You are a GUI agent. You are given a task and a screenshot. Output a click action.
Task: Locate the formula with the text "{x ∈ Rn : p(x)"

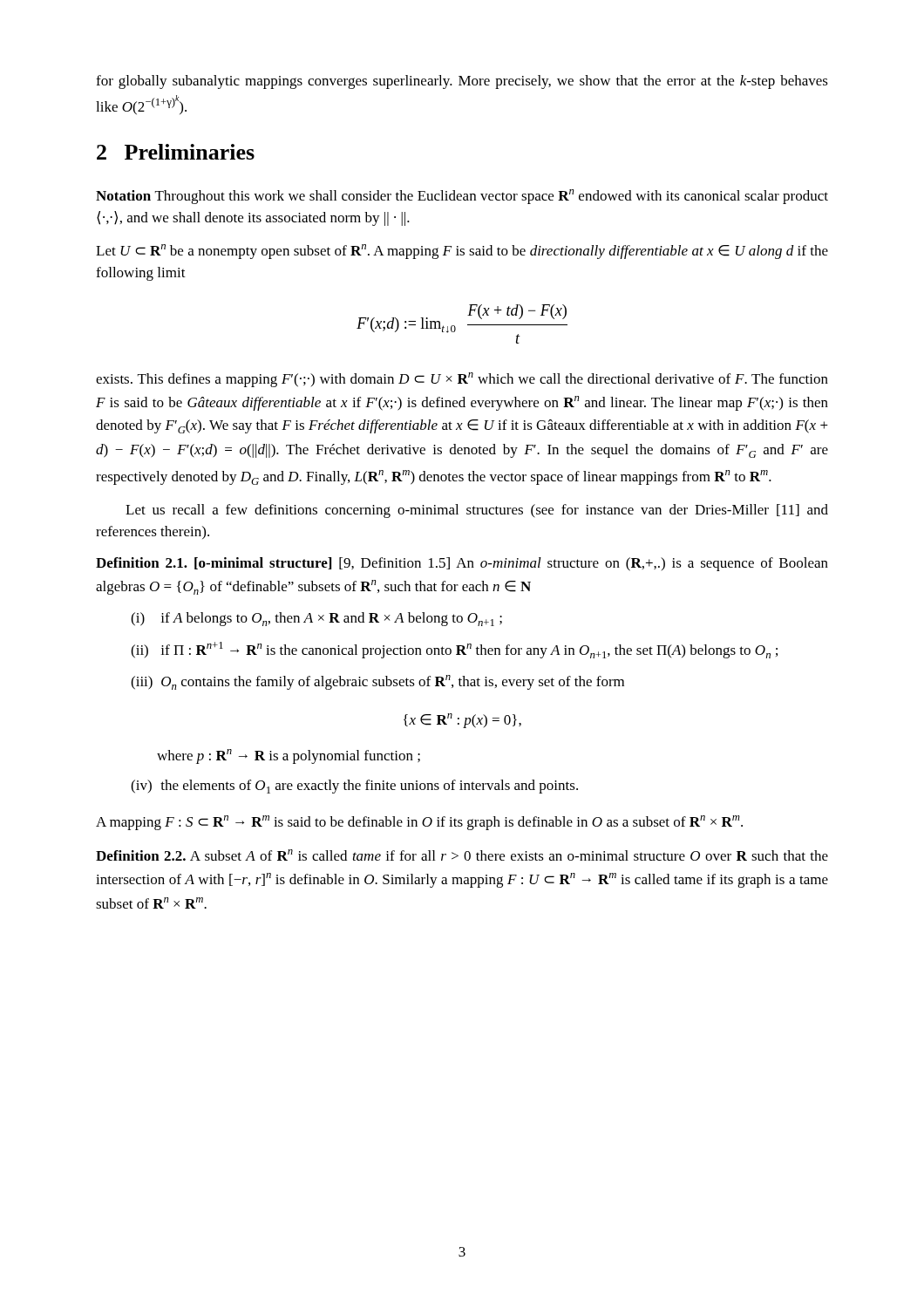click(462, 719)
